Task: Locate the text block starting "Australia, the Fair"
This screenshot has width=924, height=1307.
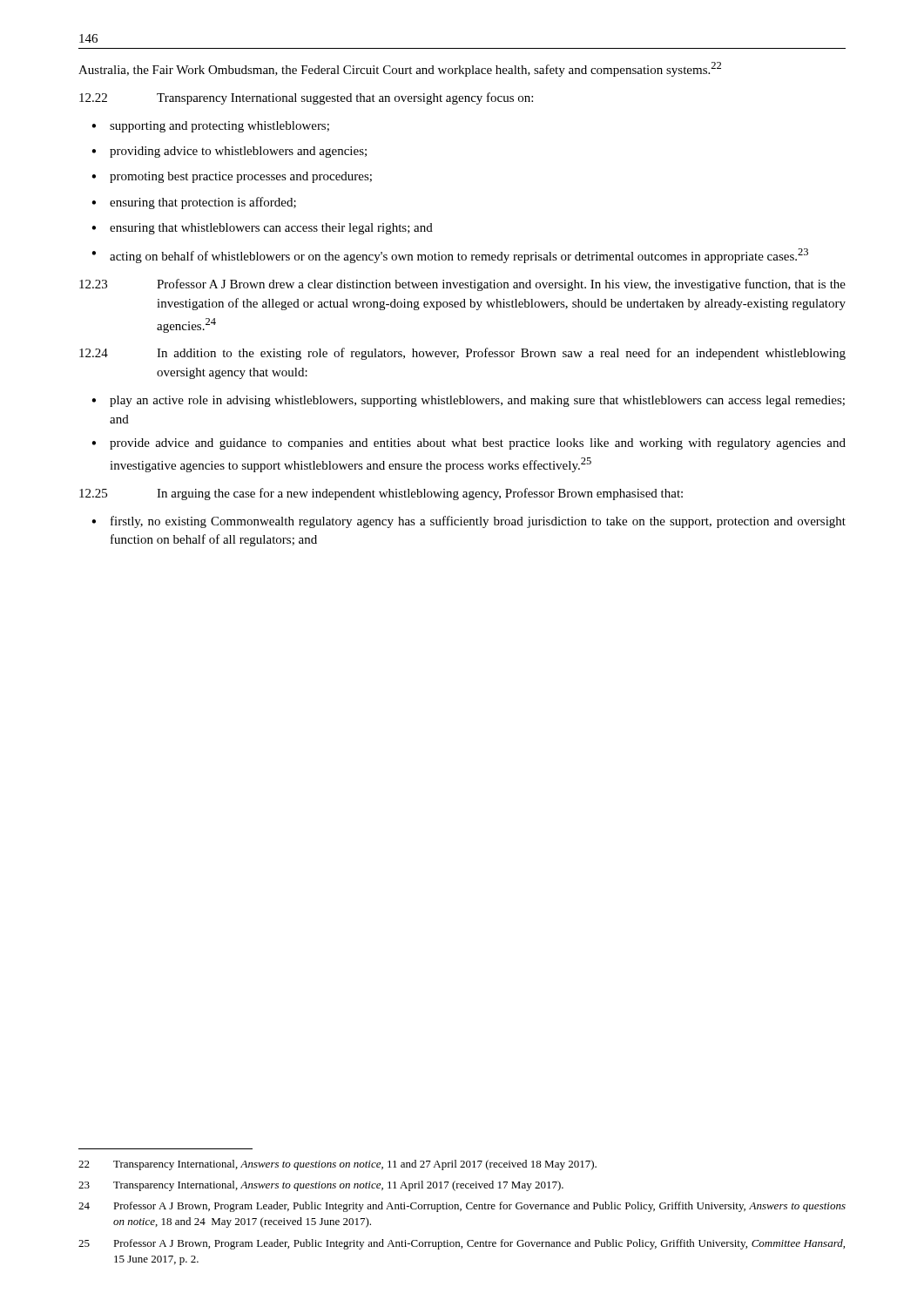Action: click(x=400, y=68)
